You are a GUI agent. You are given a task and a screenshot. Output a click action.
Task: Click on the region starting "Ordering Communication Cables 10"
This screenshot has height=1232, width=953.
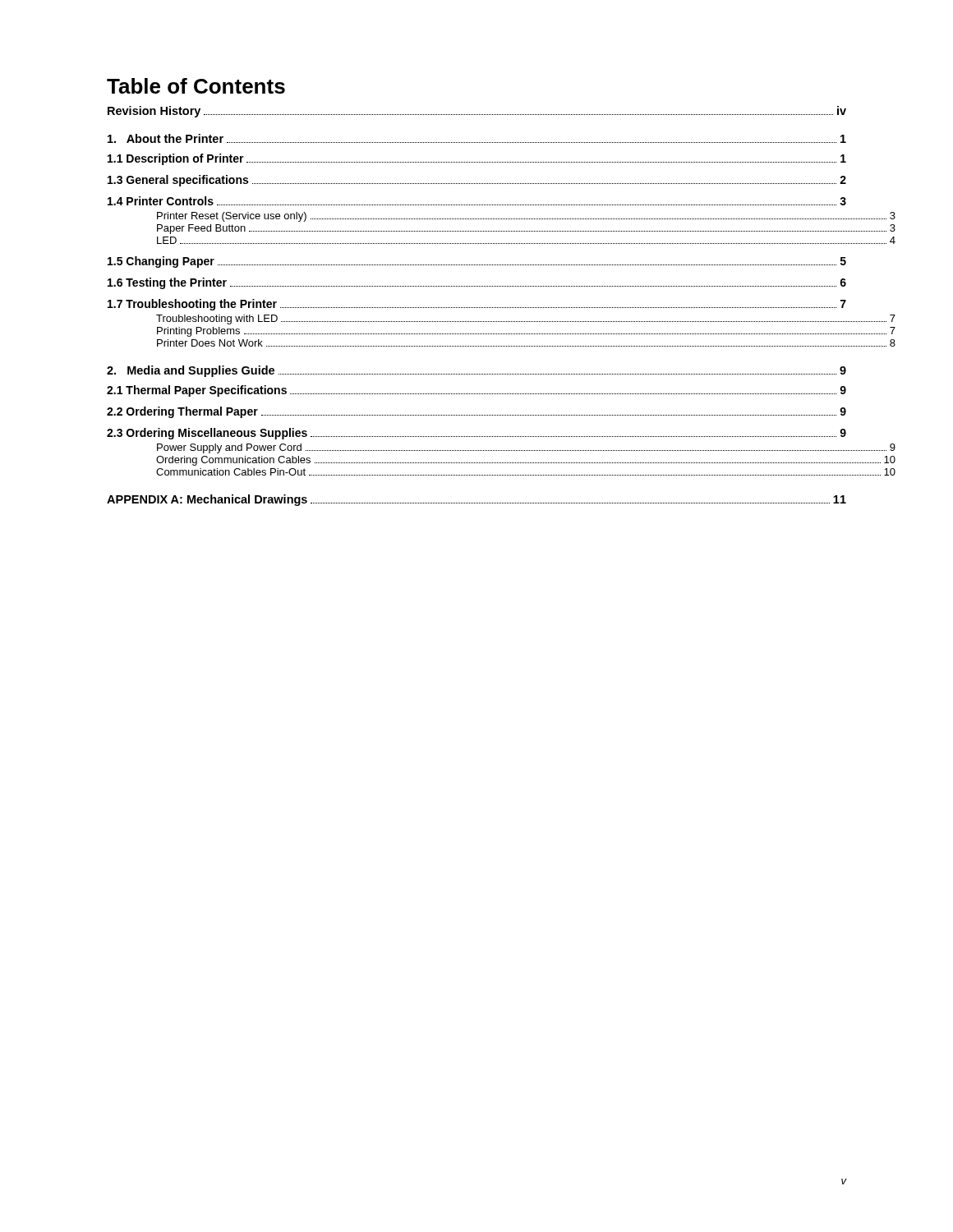click(x=526, y=460)
